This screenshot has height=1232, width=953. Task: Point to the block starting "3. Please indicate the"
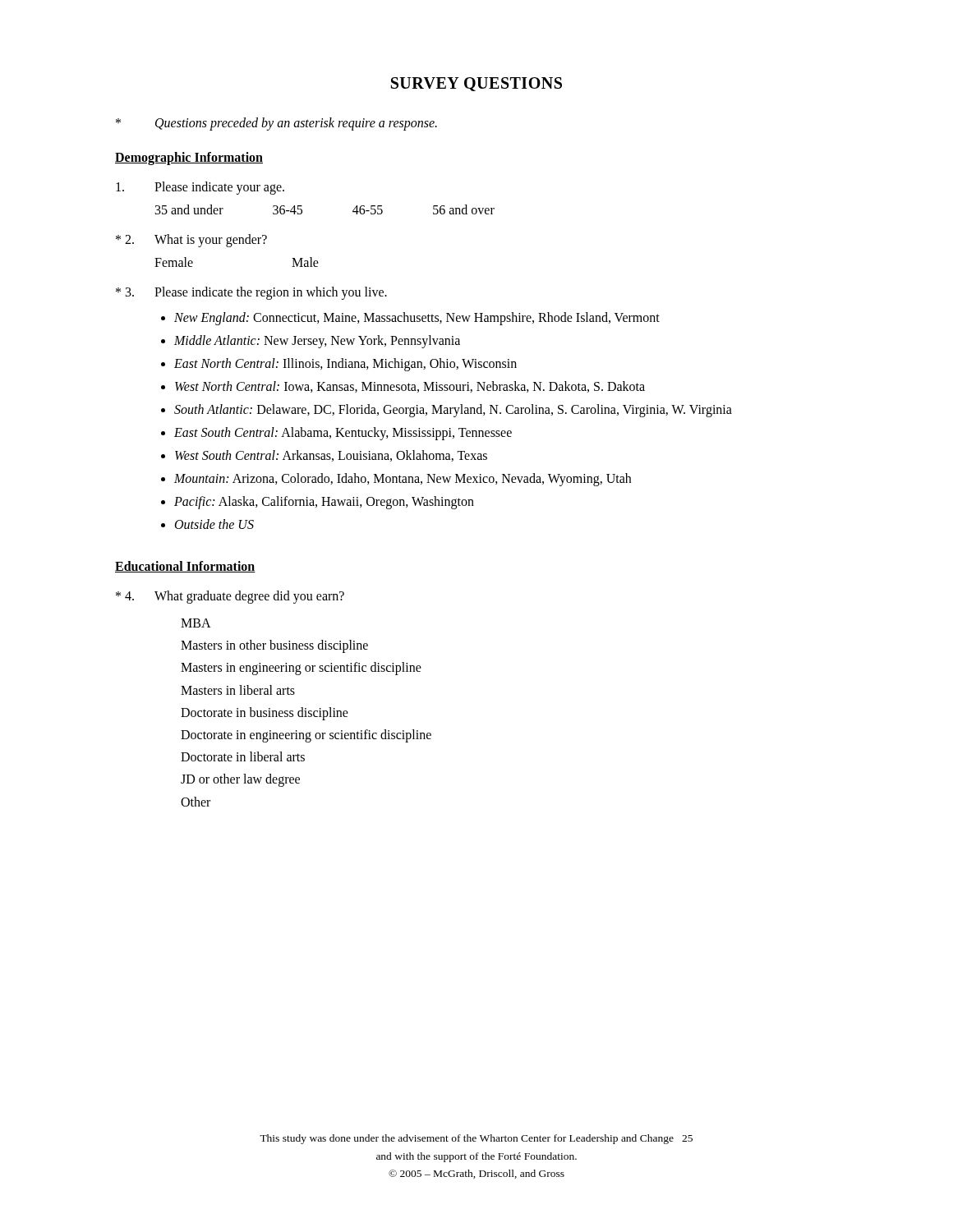pos(251,293)
